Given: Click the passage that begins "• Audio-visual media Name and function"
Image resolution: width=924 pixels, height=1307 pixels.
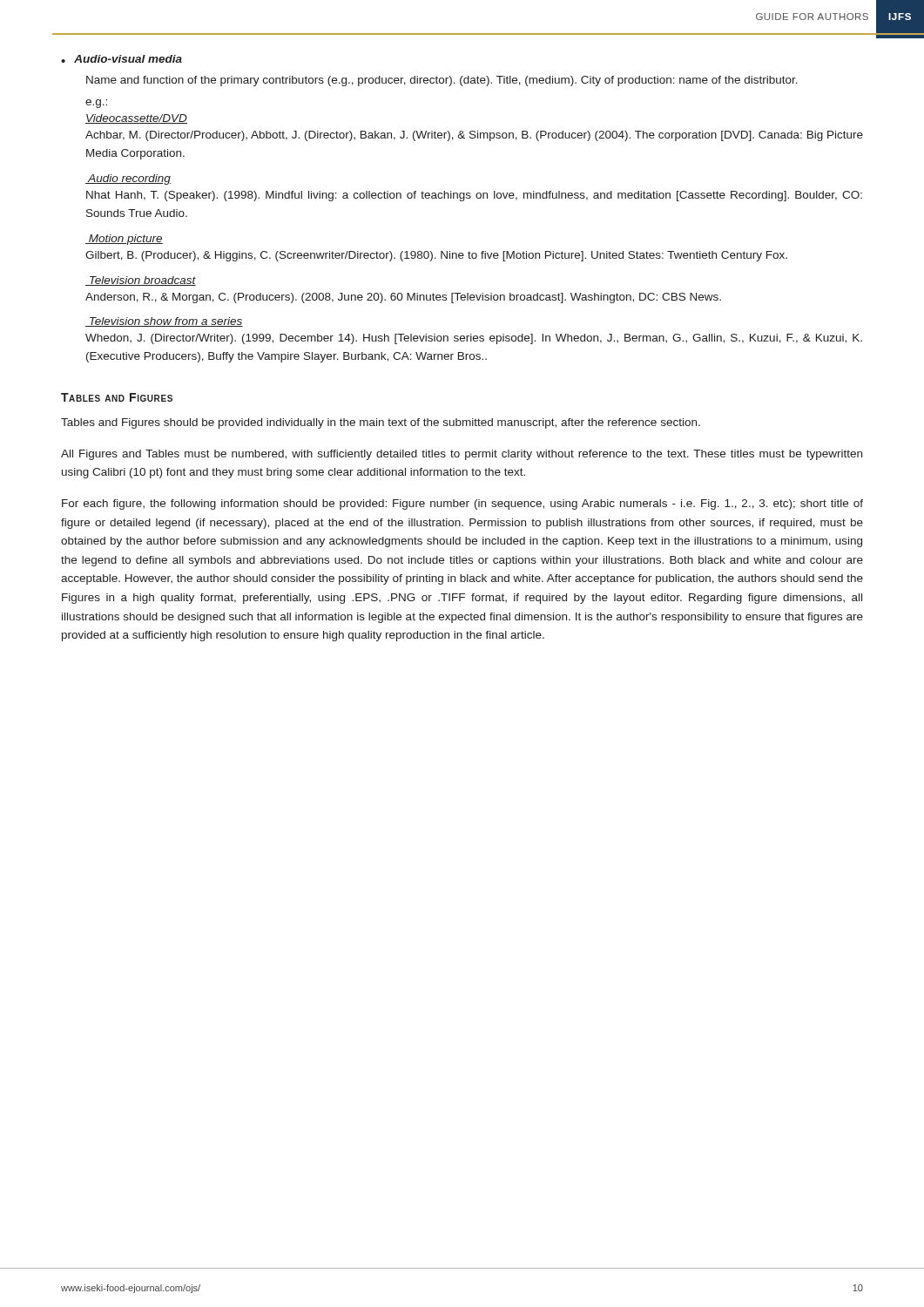Looking at the screenshot, I should [x=462, y=71].
